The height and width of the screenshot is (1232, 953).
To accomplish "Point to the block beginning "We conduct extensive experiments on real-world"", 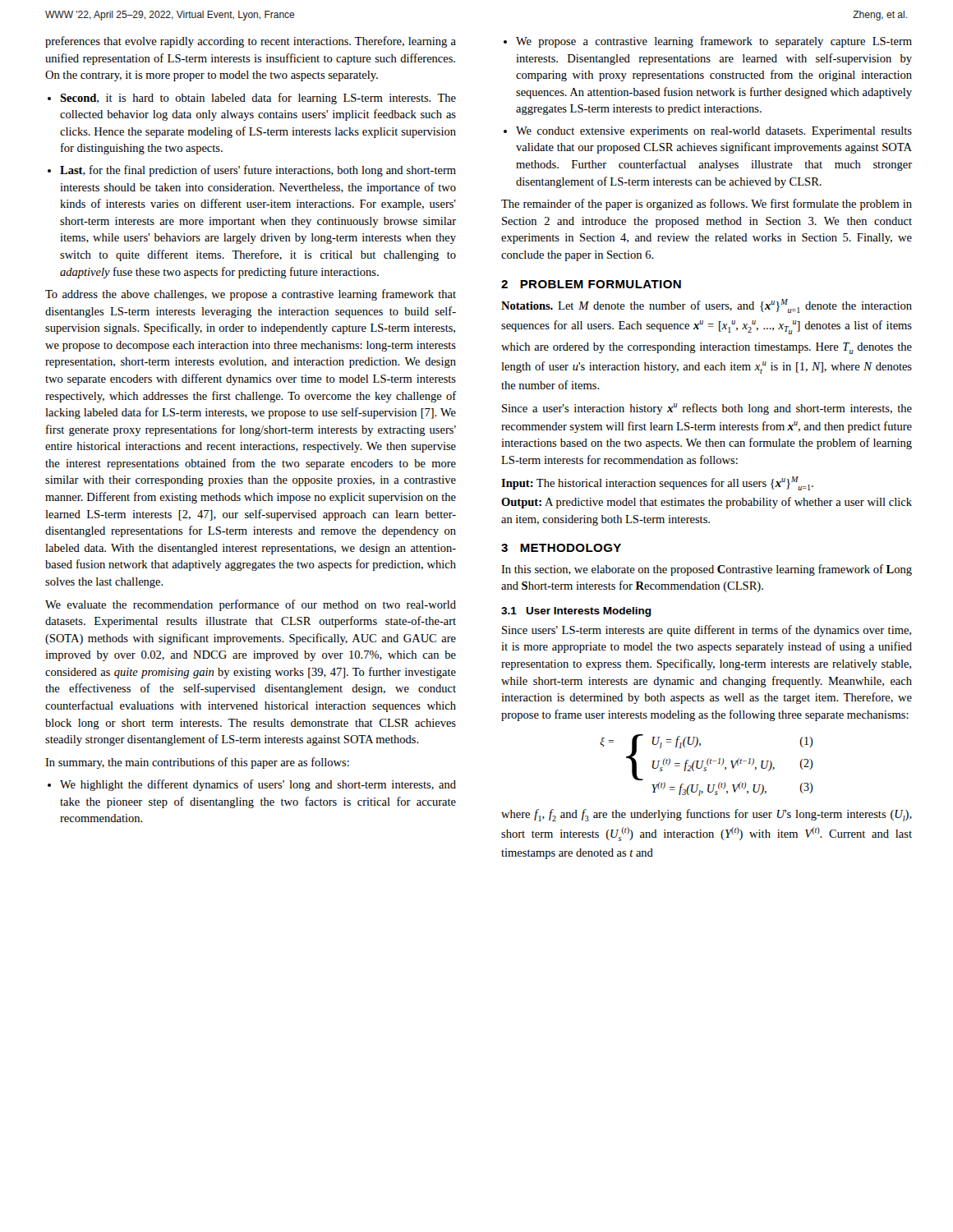I will click(x=714, y=156).
